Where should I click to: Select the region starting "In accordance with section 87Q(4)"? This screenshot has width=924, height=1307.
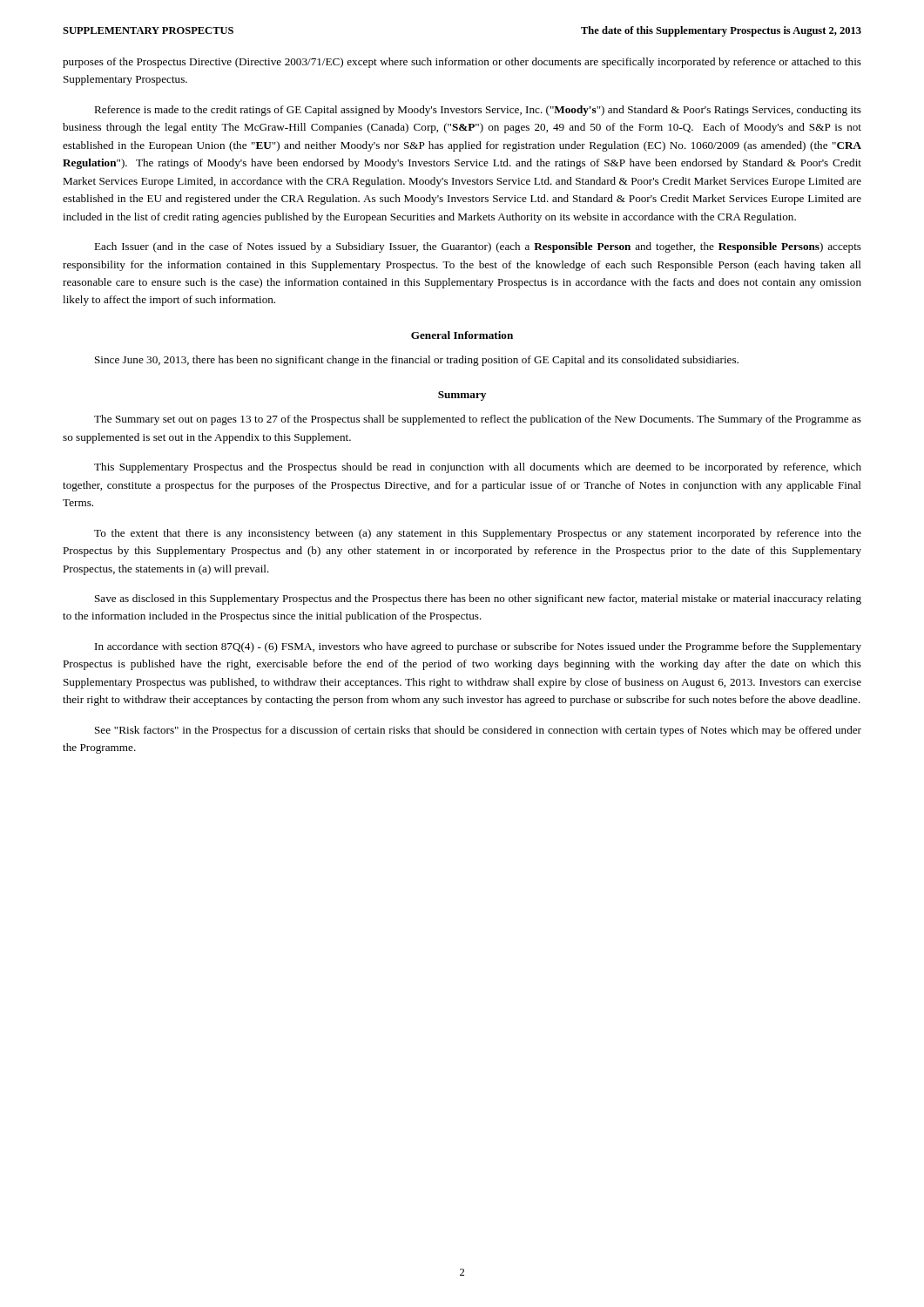(462, 673)
